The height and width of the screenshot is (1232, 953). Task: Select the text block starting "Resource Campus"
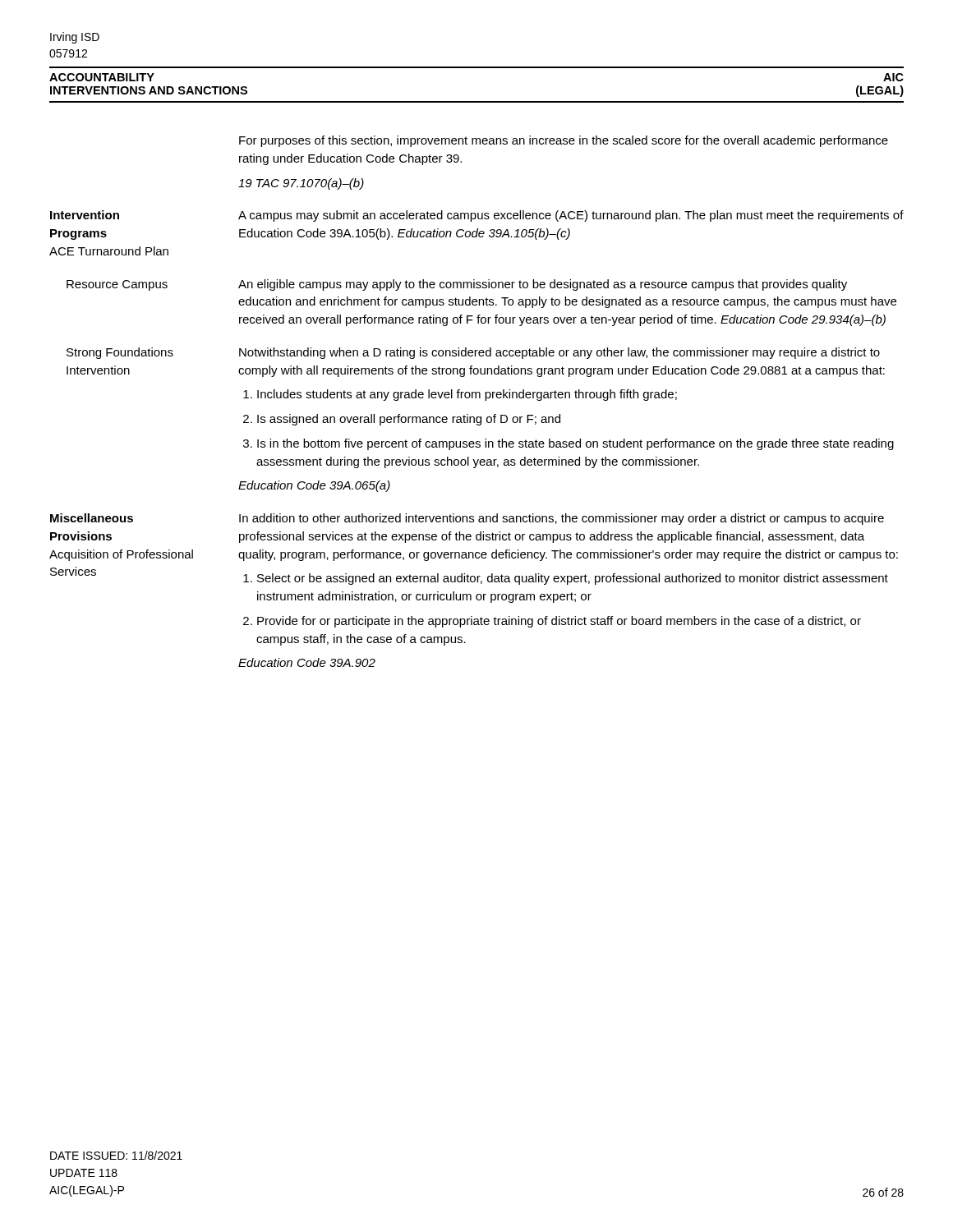(x=117, y=283)
